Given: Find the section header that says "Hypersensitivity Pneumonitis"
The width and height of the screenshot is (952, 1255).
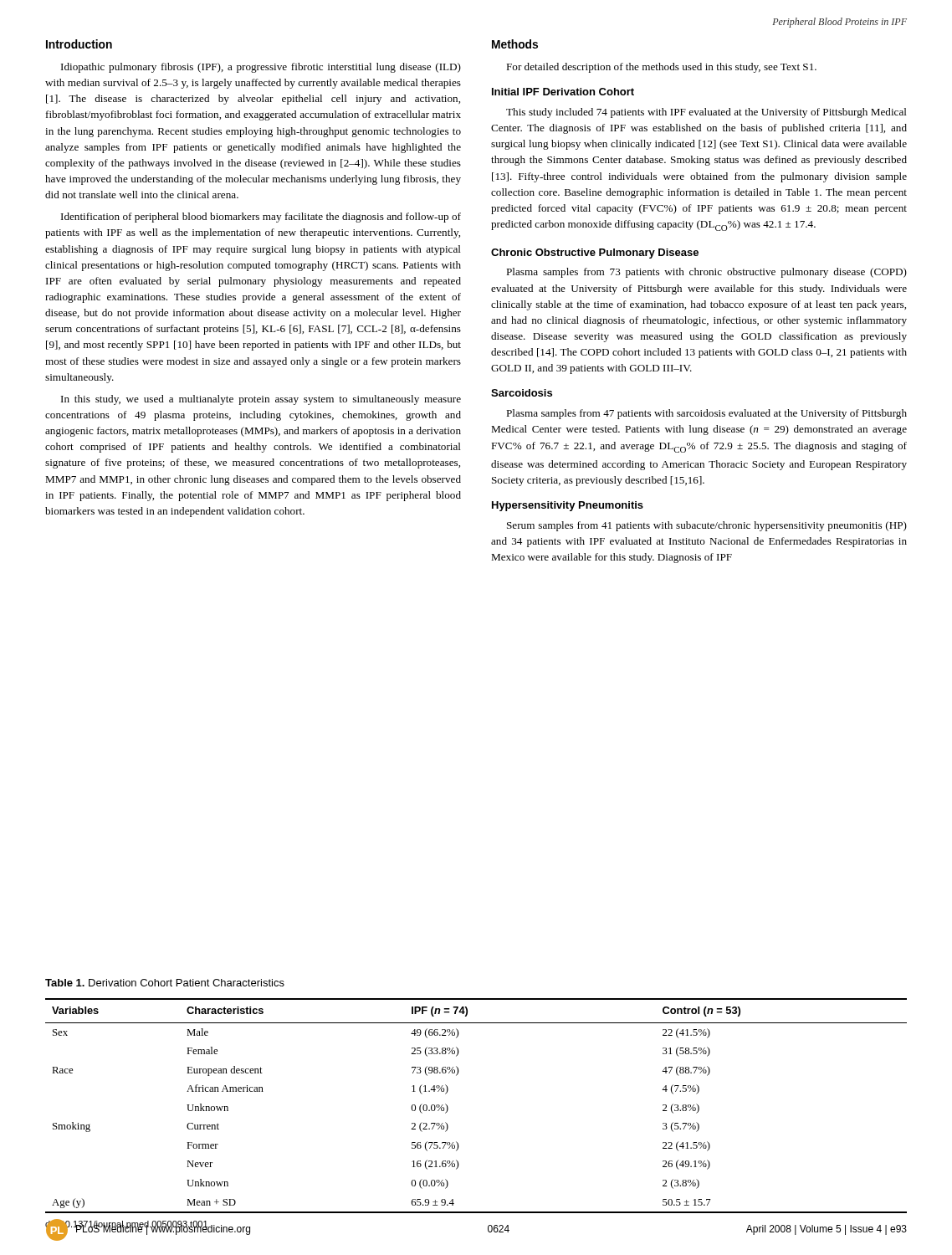Looking at the screenshot, I should (567, 505).
